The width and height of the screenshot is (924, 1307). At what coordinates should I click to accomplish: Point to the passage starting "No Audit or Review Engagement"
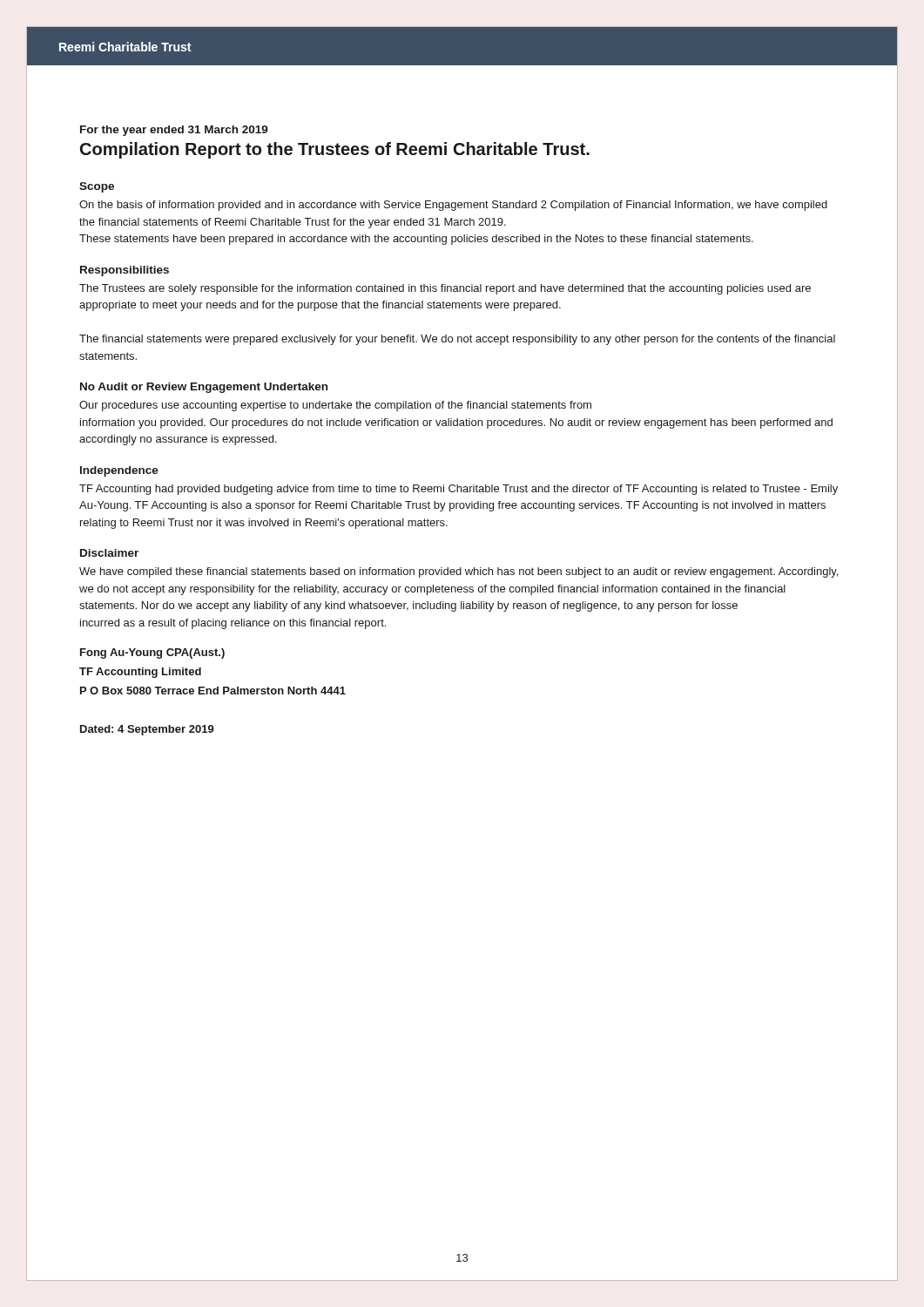(204, 386)
